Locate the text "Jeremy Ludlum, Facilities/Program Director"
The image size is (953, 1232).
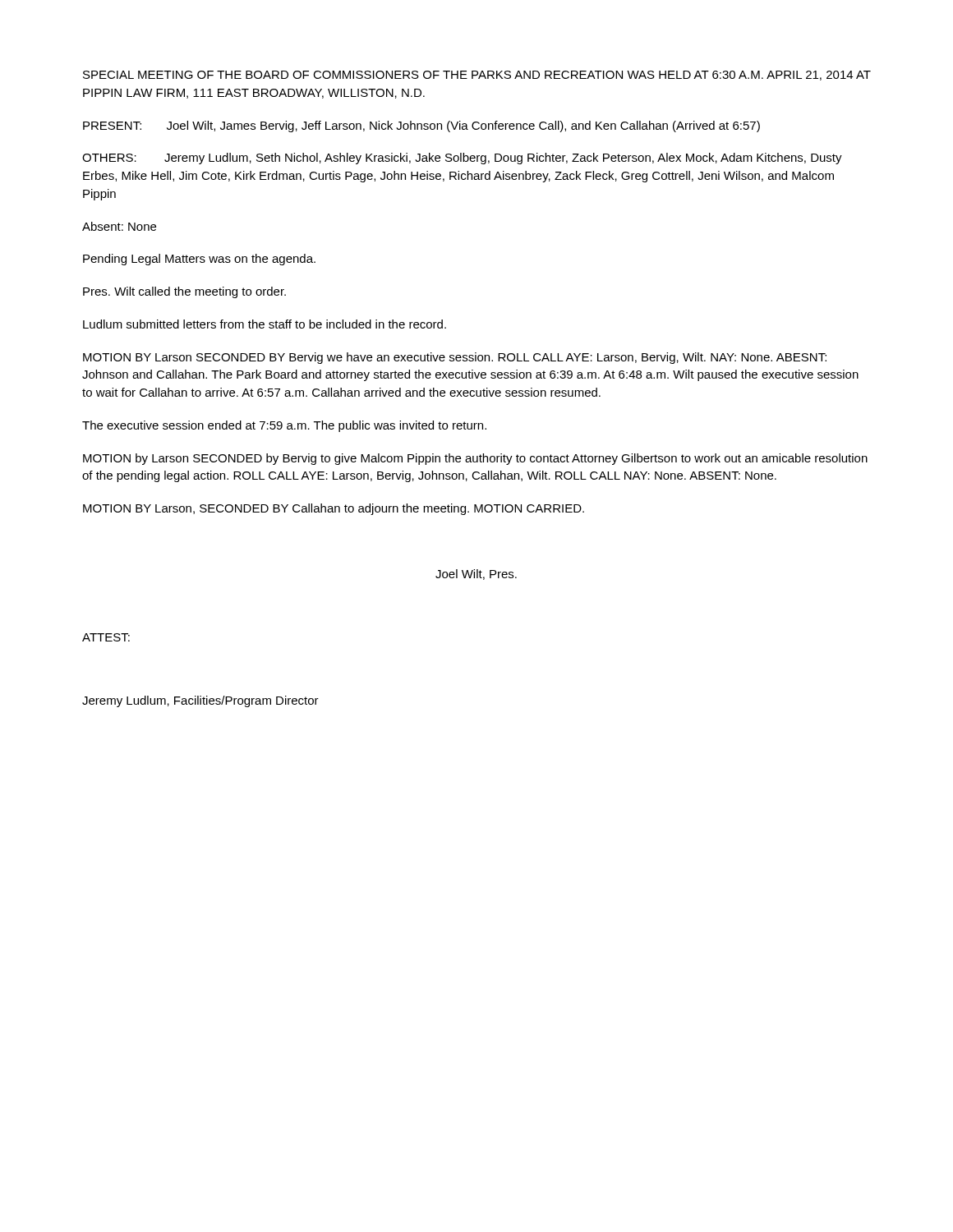pyautogui.click(x=200, y=700)
